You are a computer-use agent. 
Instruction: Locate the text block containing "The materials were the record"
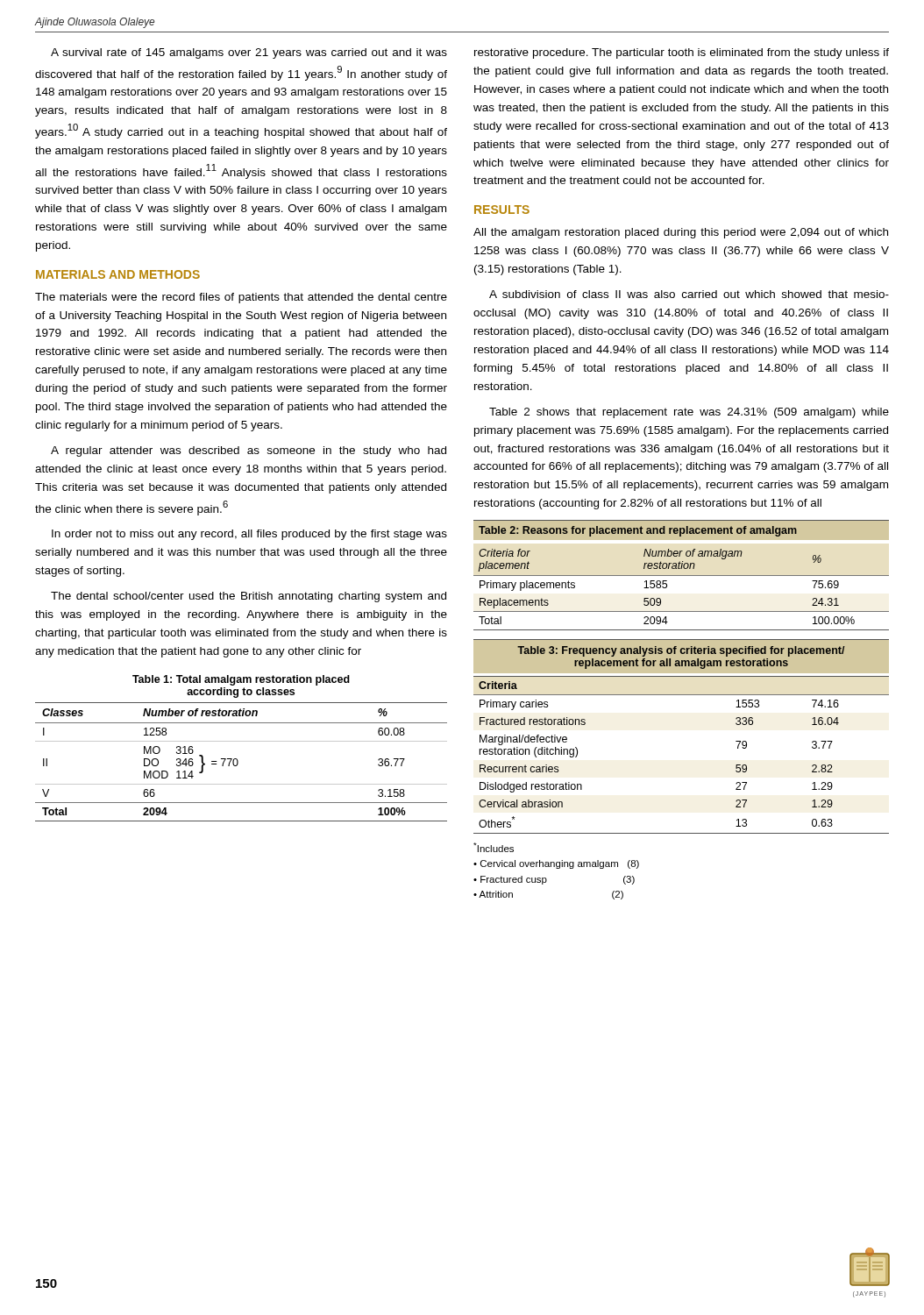click(241, 474)
